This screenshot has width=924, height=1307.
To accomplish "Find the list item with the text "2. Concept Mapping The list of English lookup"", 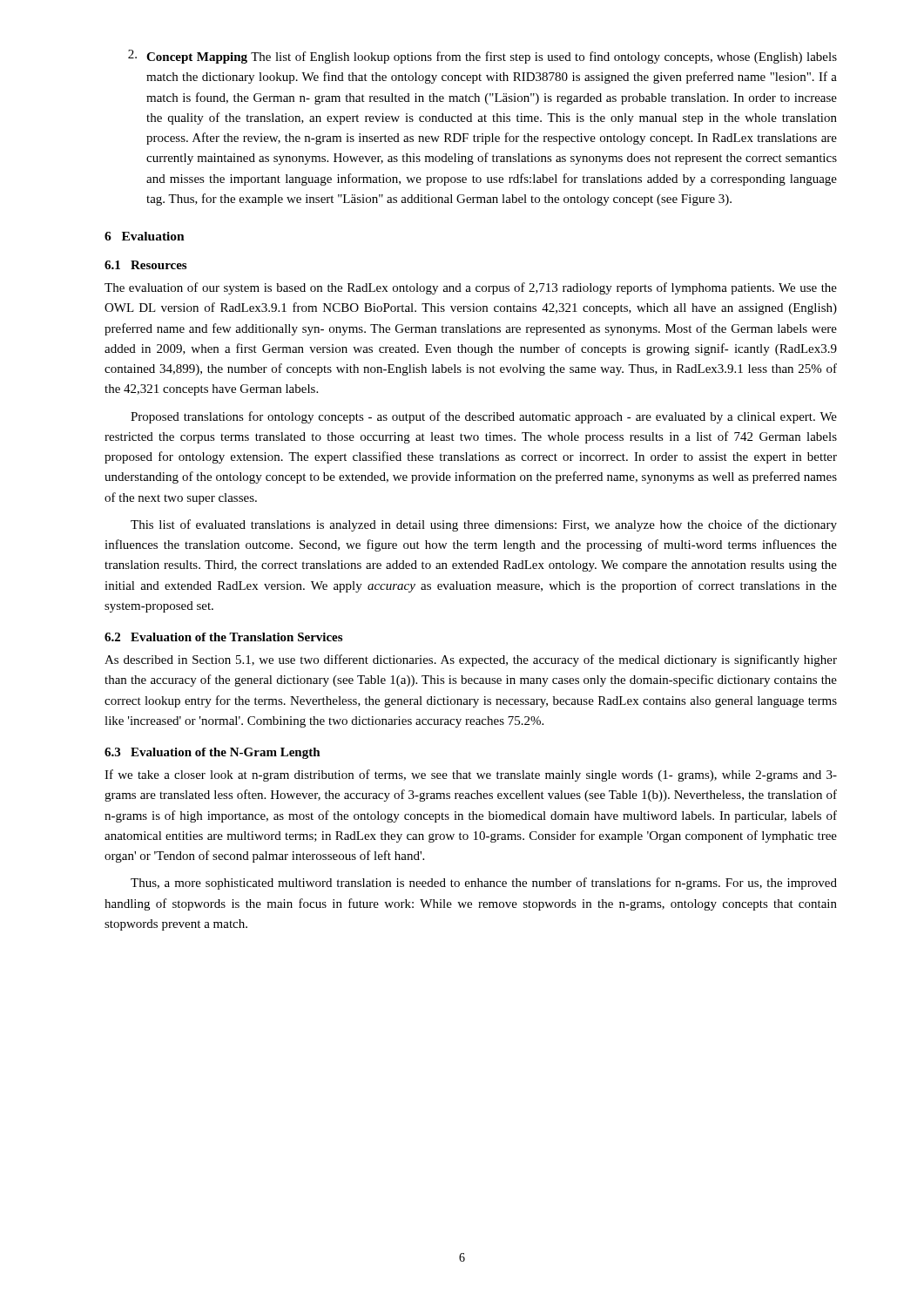I will [471, 128].
